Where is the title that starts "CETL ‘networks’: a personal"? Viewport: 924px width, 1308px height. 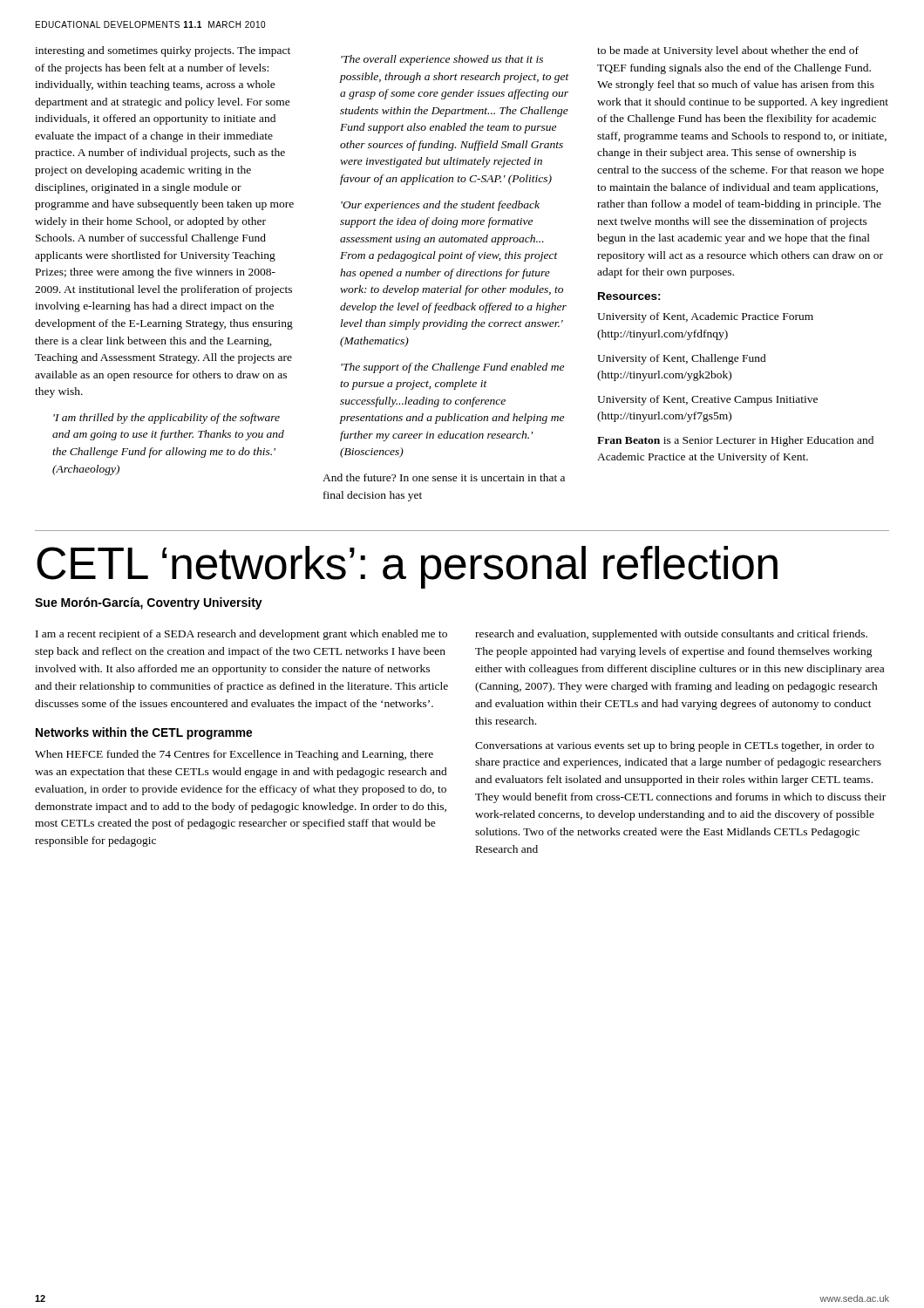tap(407, 564)
